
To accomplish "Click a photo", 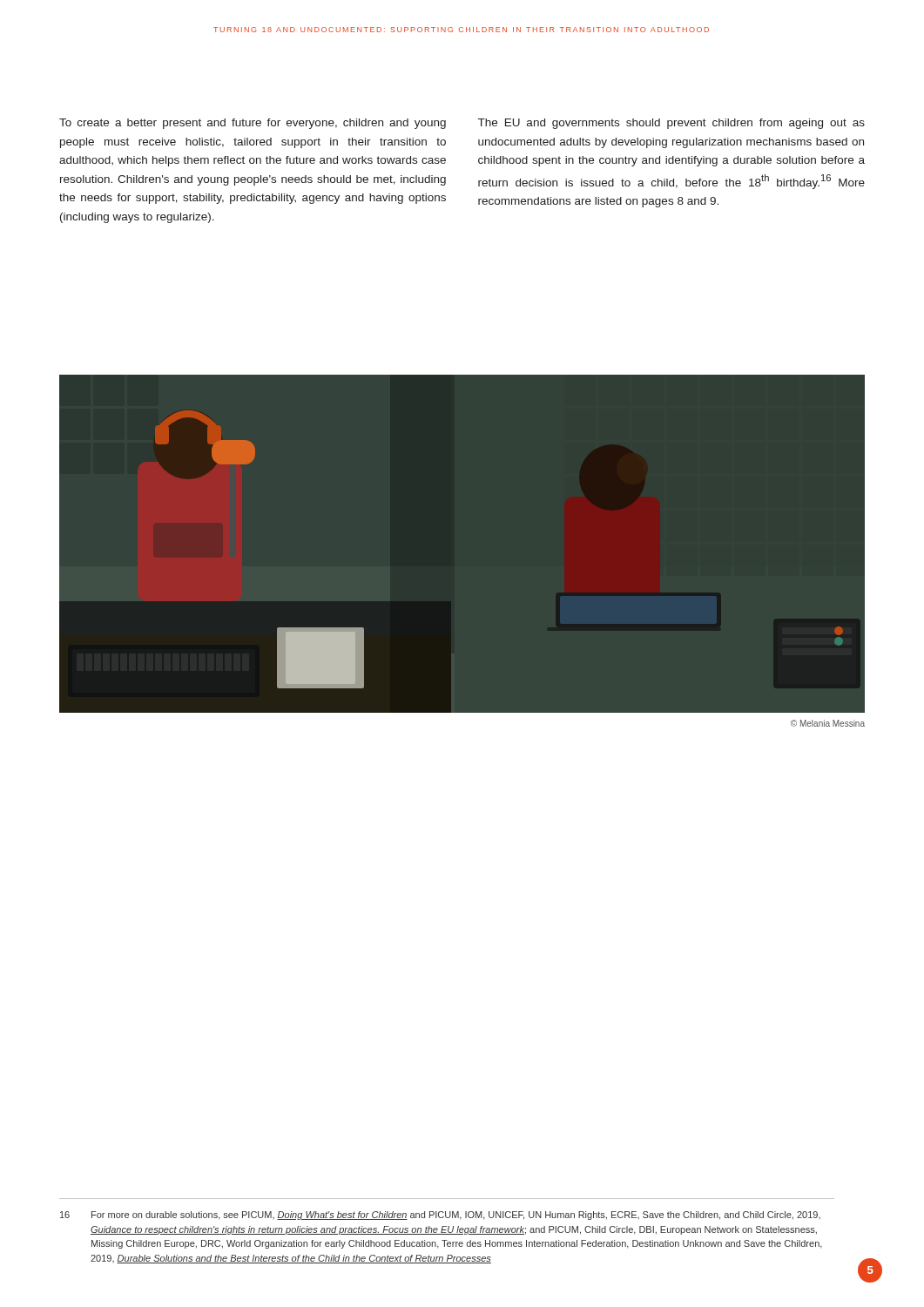I will click(x=462, y=544).
